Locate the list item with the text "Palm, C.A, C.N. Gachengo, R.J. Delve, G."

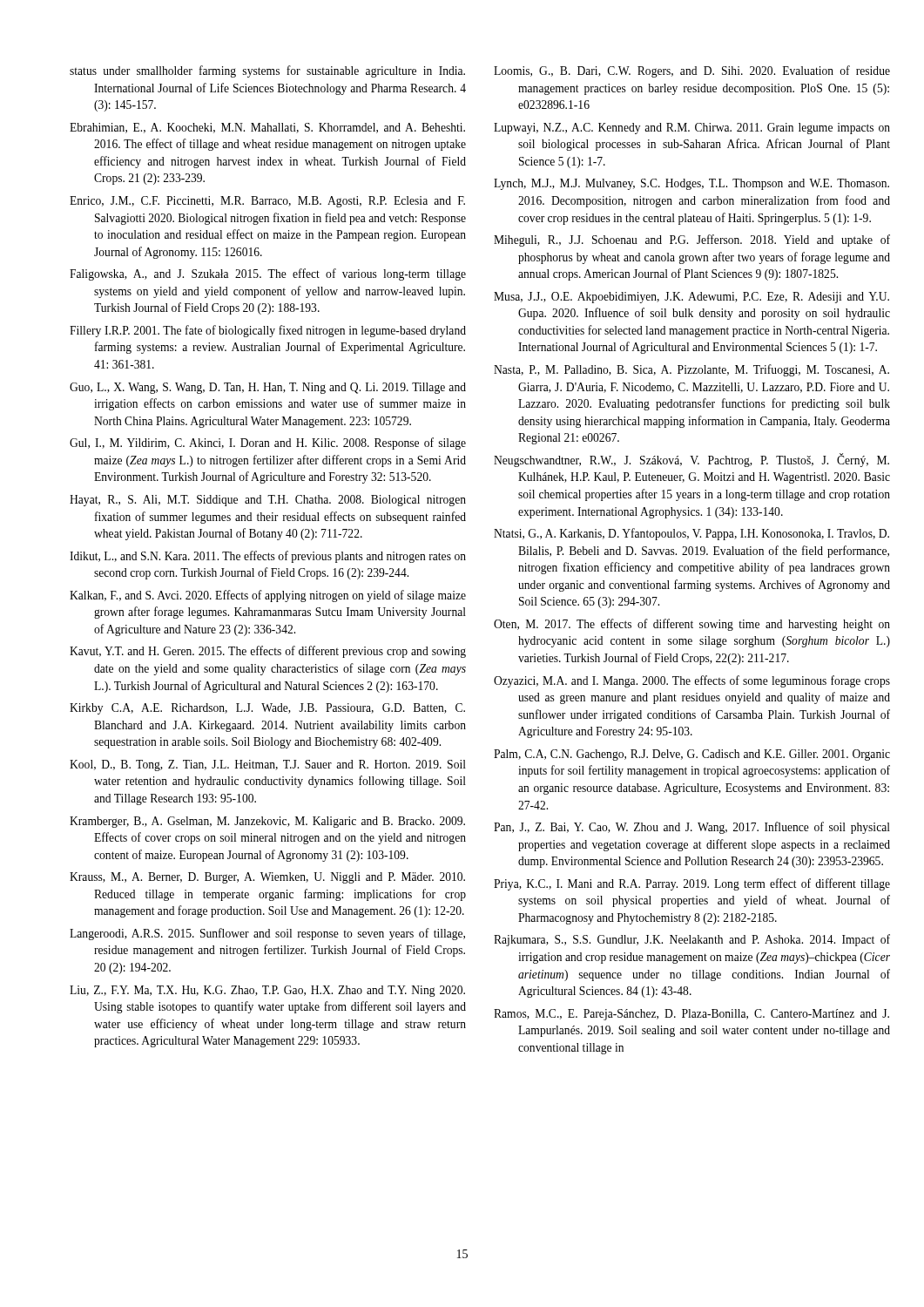click(x=692, y=780)
